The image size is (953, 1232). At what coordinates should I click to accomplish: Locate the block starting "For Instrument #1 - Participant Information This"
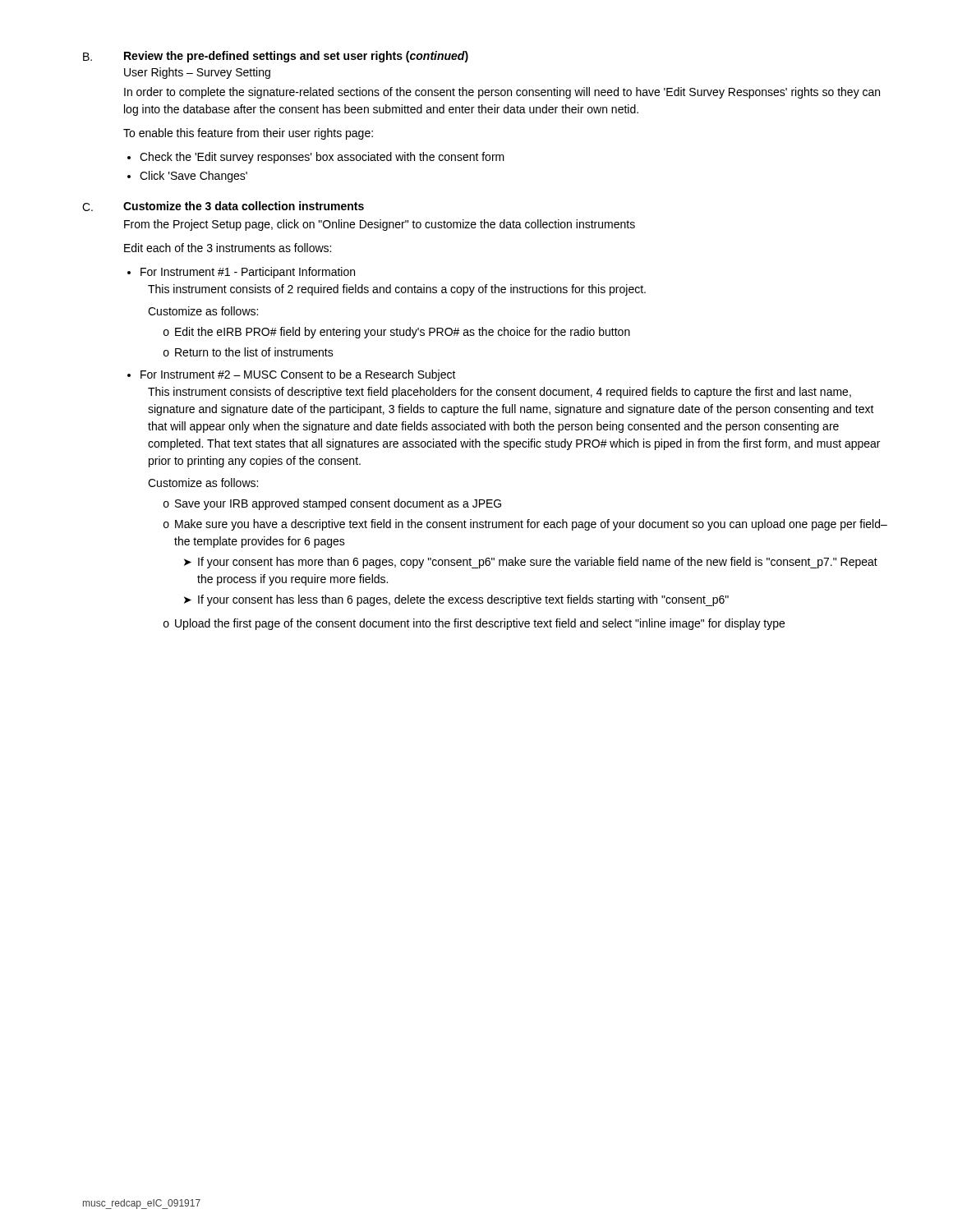248,273
